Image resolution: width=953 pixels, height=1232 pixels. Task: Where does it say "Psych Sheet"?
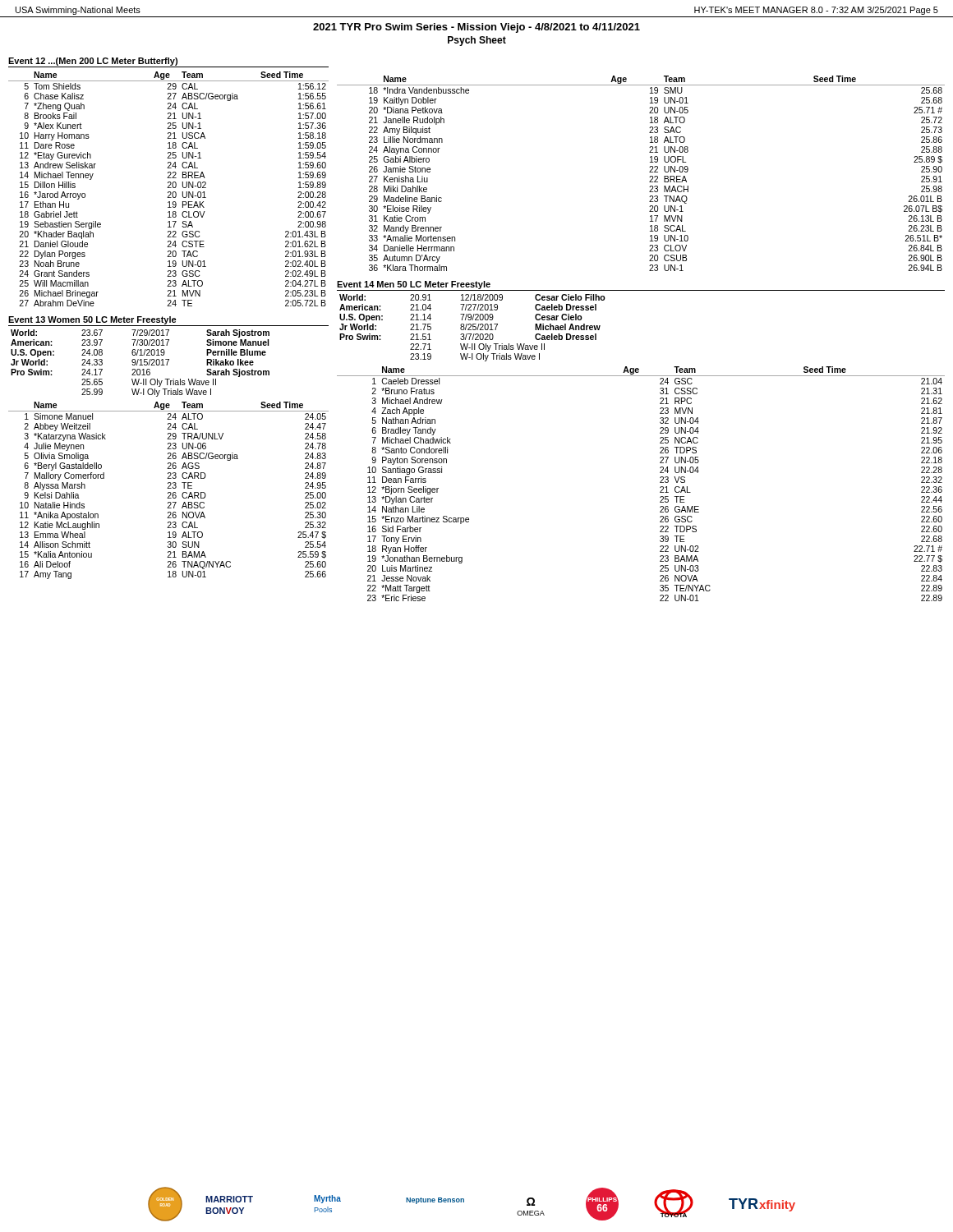[476, 40]
